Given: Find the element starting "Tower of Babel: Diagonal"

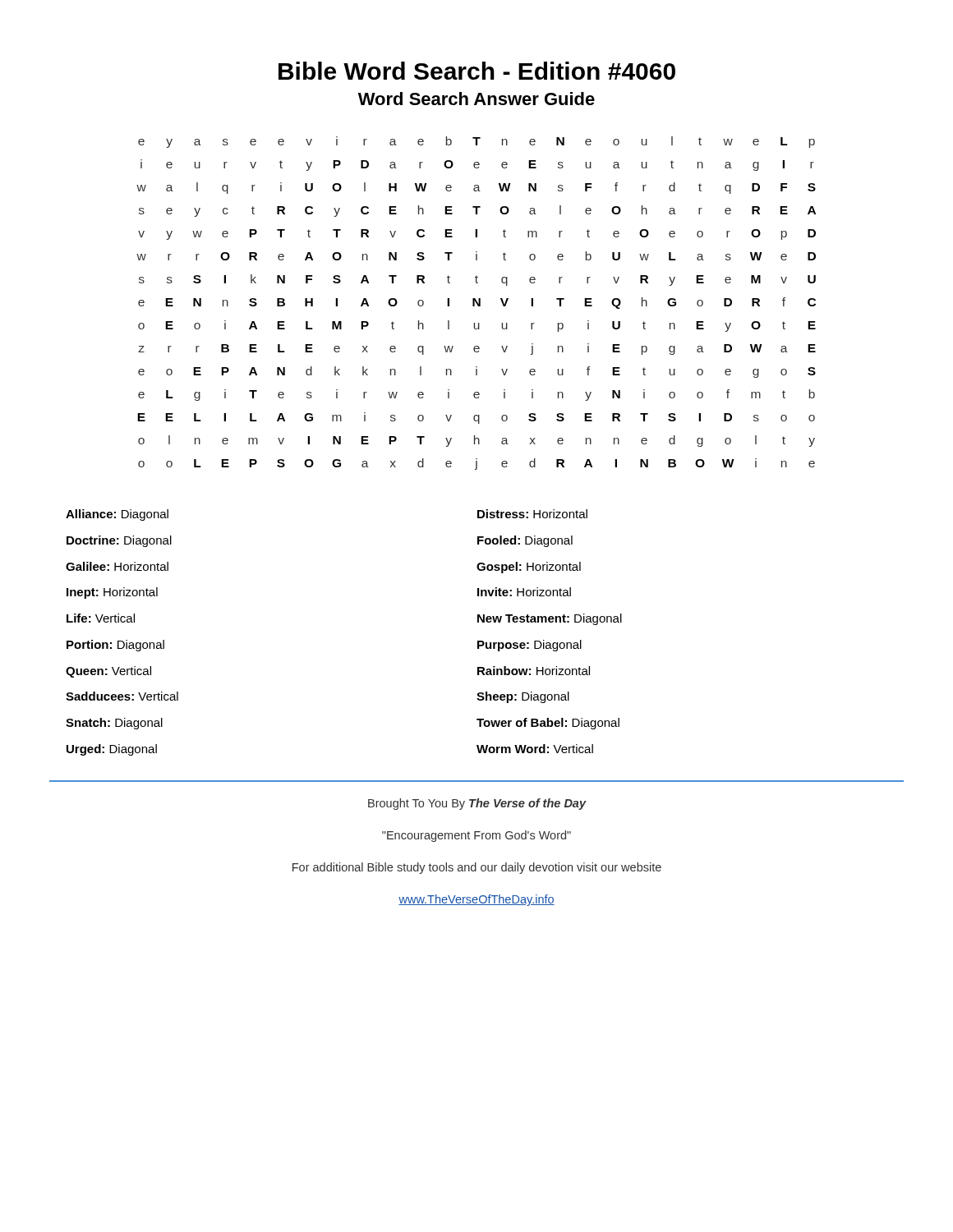Looking at the screenshot, I should pyautogui.click(x=548, y=724).
